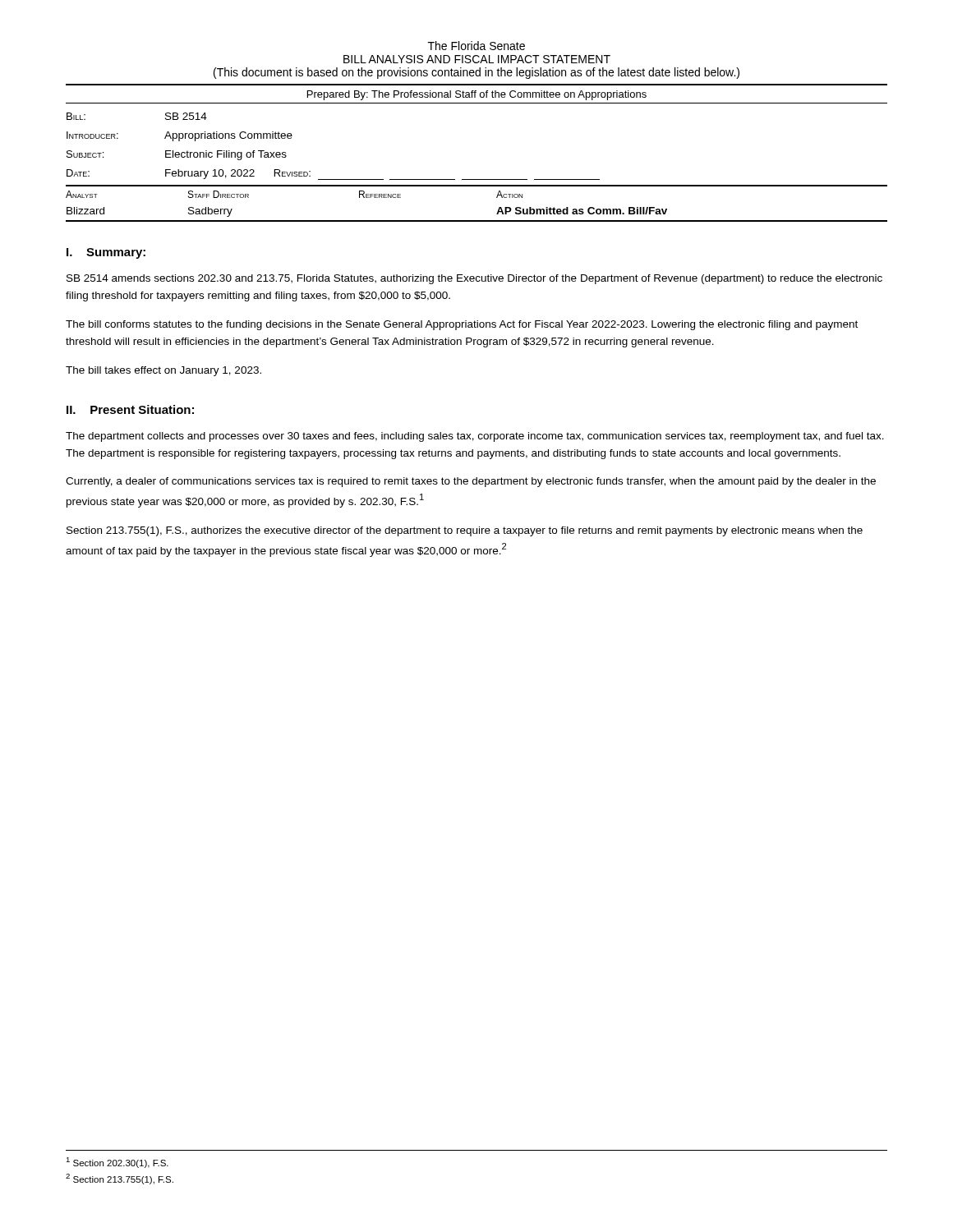Screen dimensions: 1232x953
Task: Find the text block with the text "SB 2514 amends sections 202.30 and"
Action: click(474, 287)
